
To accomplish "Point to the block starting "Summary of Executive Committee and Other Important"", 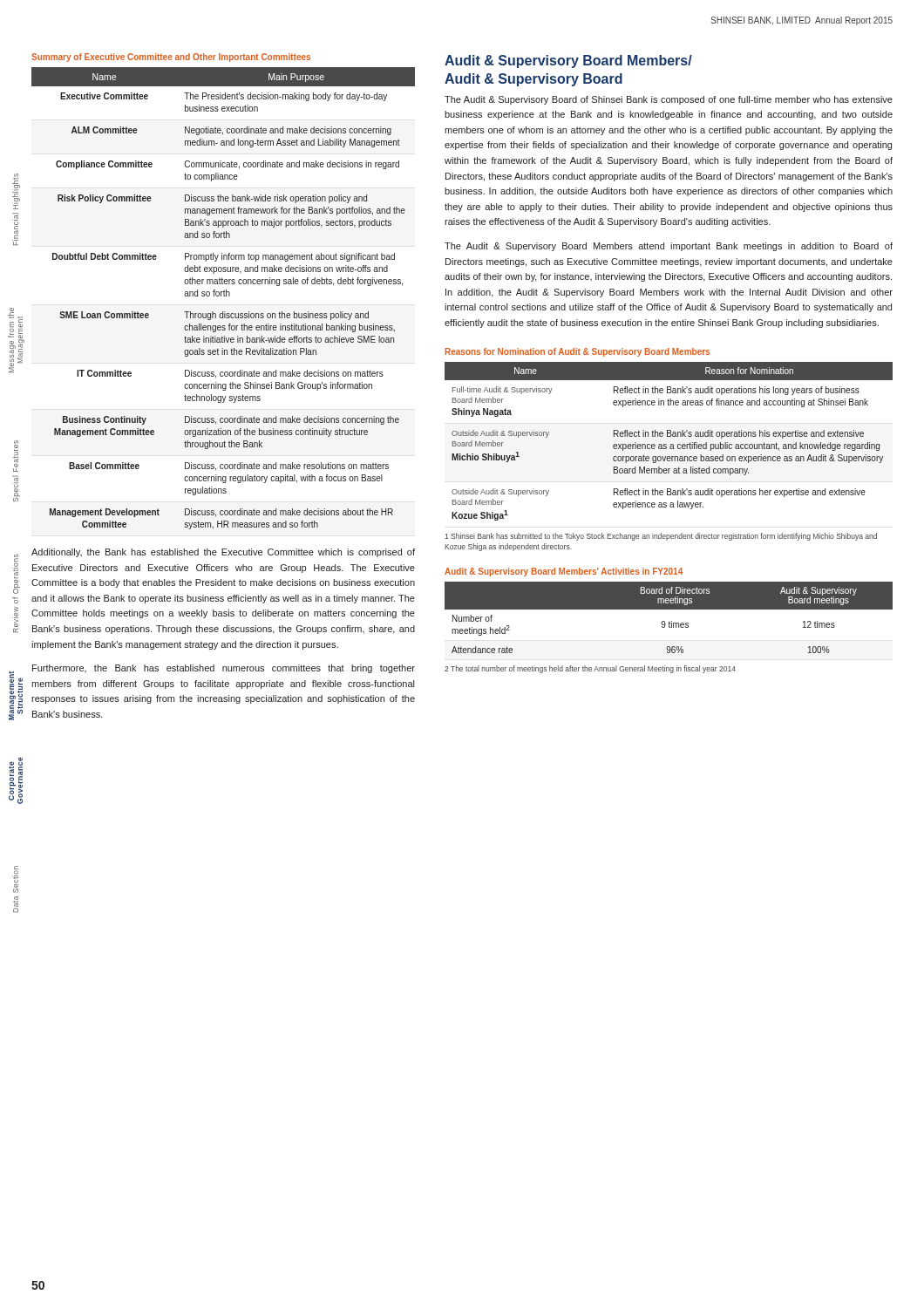I will [171, 57].
